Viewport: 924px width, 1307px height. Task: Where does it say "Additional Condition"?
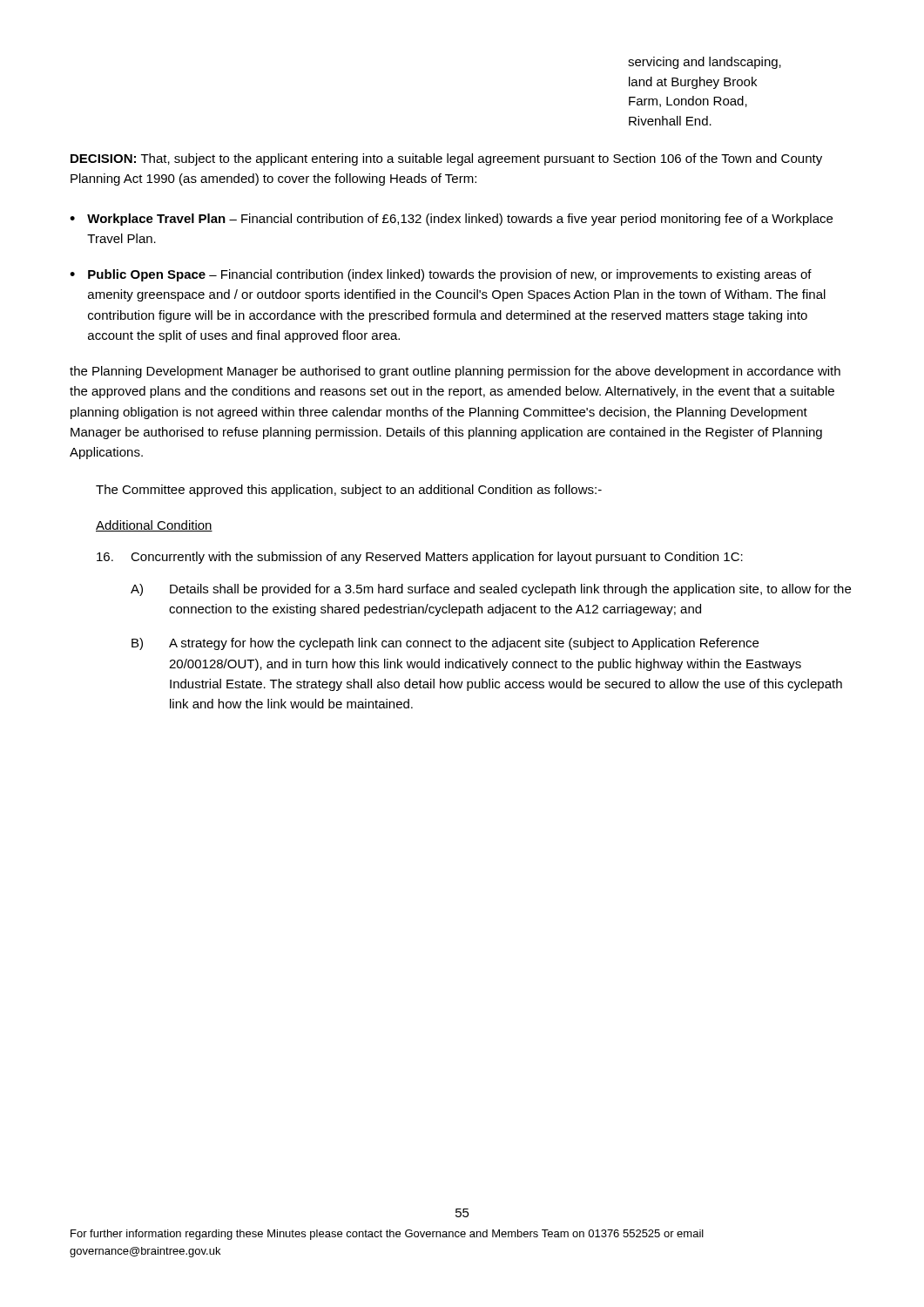154,525
